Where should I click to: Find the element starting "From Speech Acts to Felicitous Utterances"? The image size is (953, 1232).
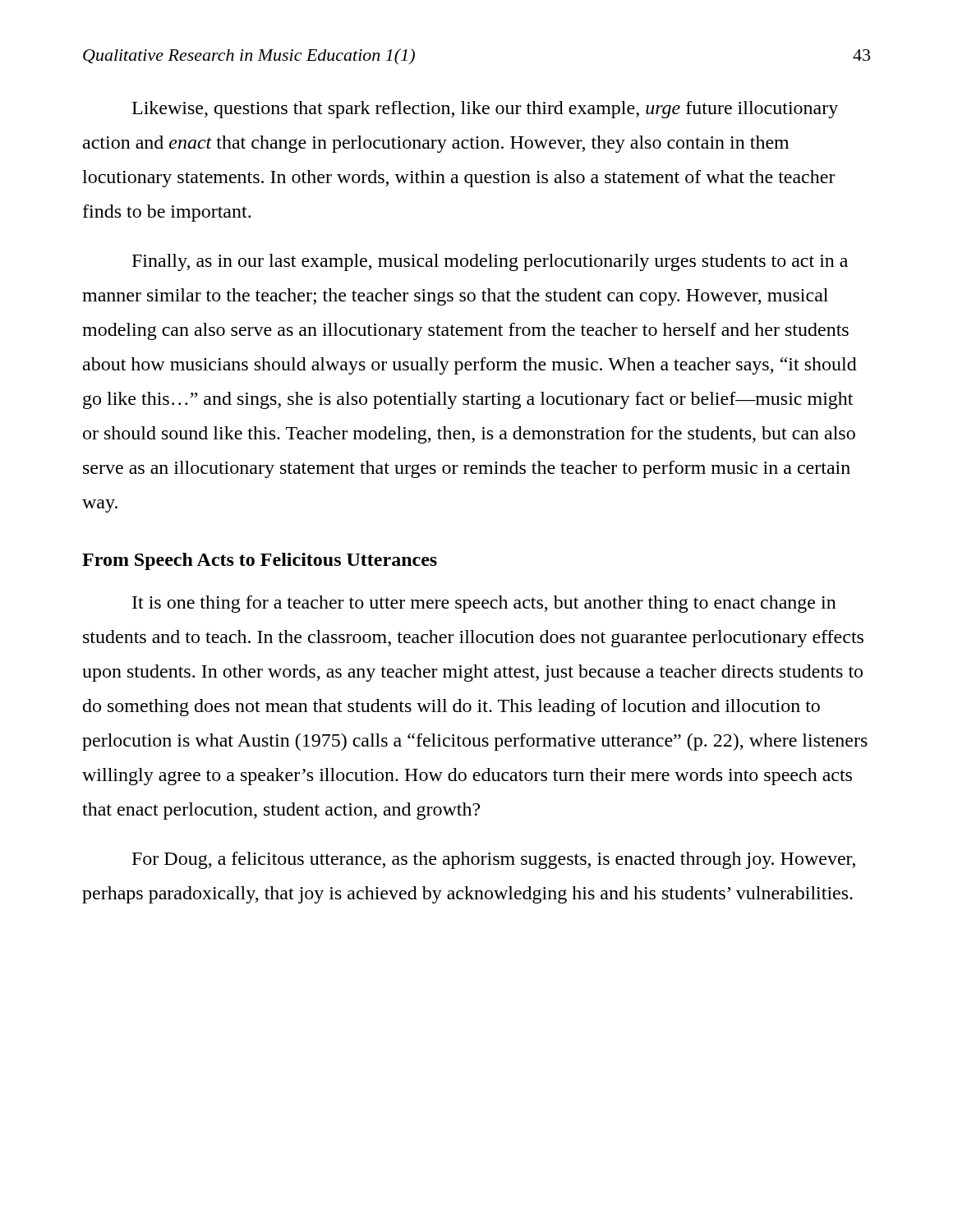[260, 559]
